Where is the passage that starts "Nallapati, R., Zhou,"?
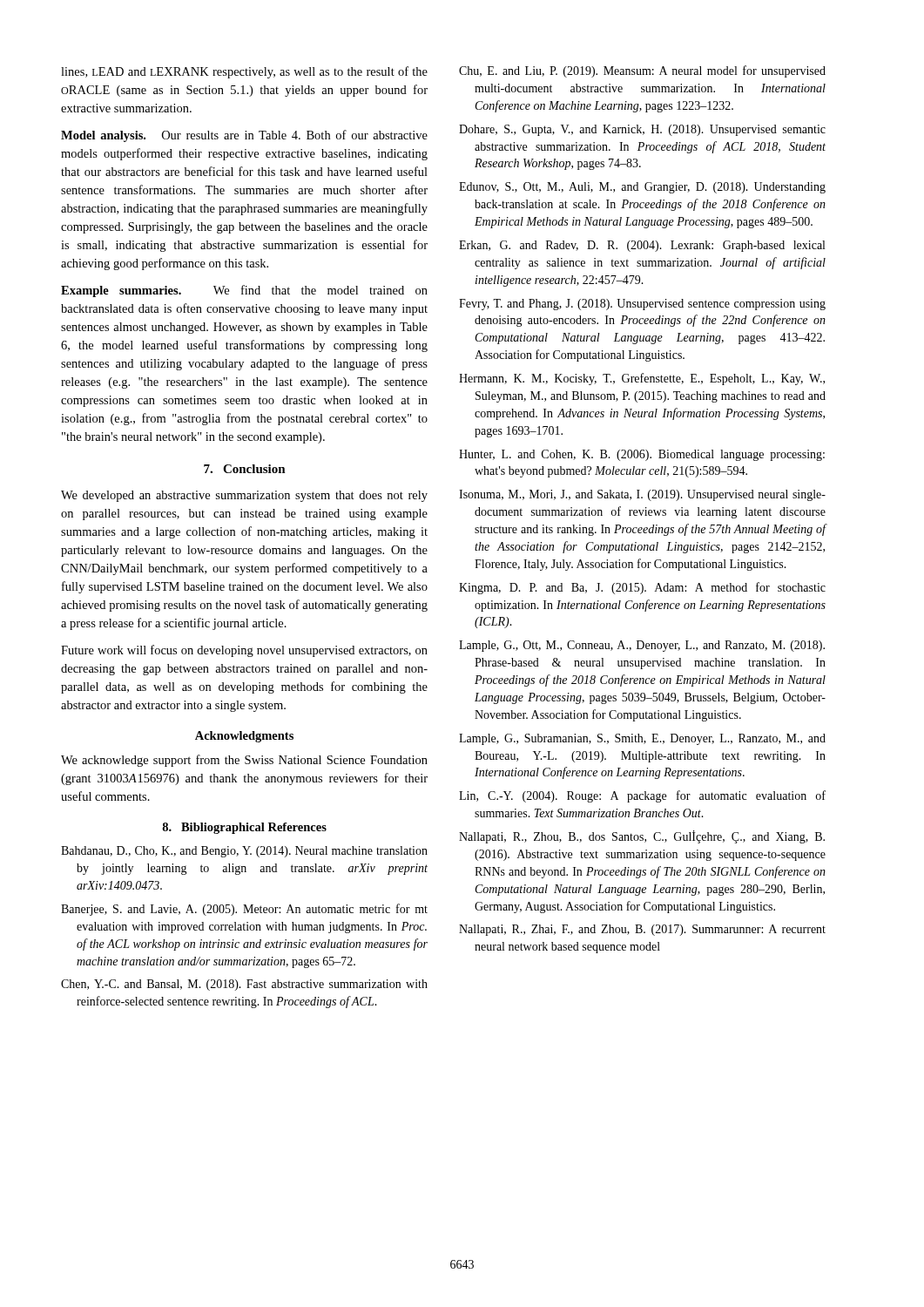The width and height of the screenshot is (924, 1307). pos(642,872)
